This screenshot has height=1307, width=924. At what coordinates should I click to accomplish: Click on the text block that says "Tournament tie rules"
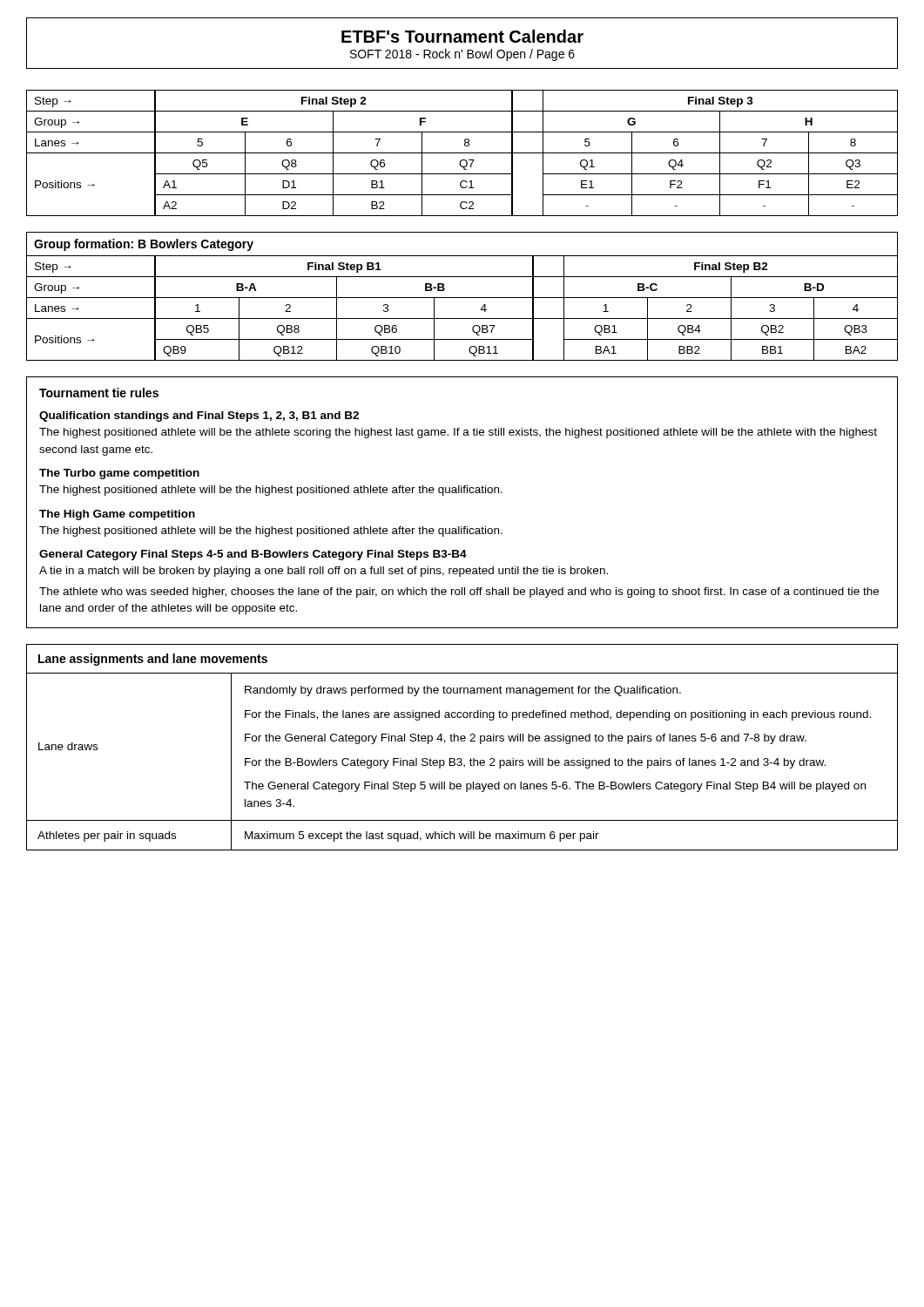pyautogui.click(x=462, y=501)
